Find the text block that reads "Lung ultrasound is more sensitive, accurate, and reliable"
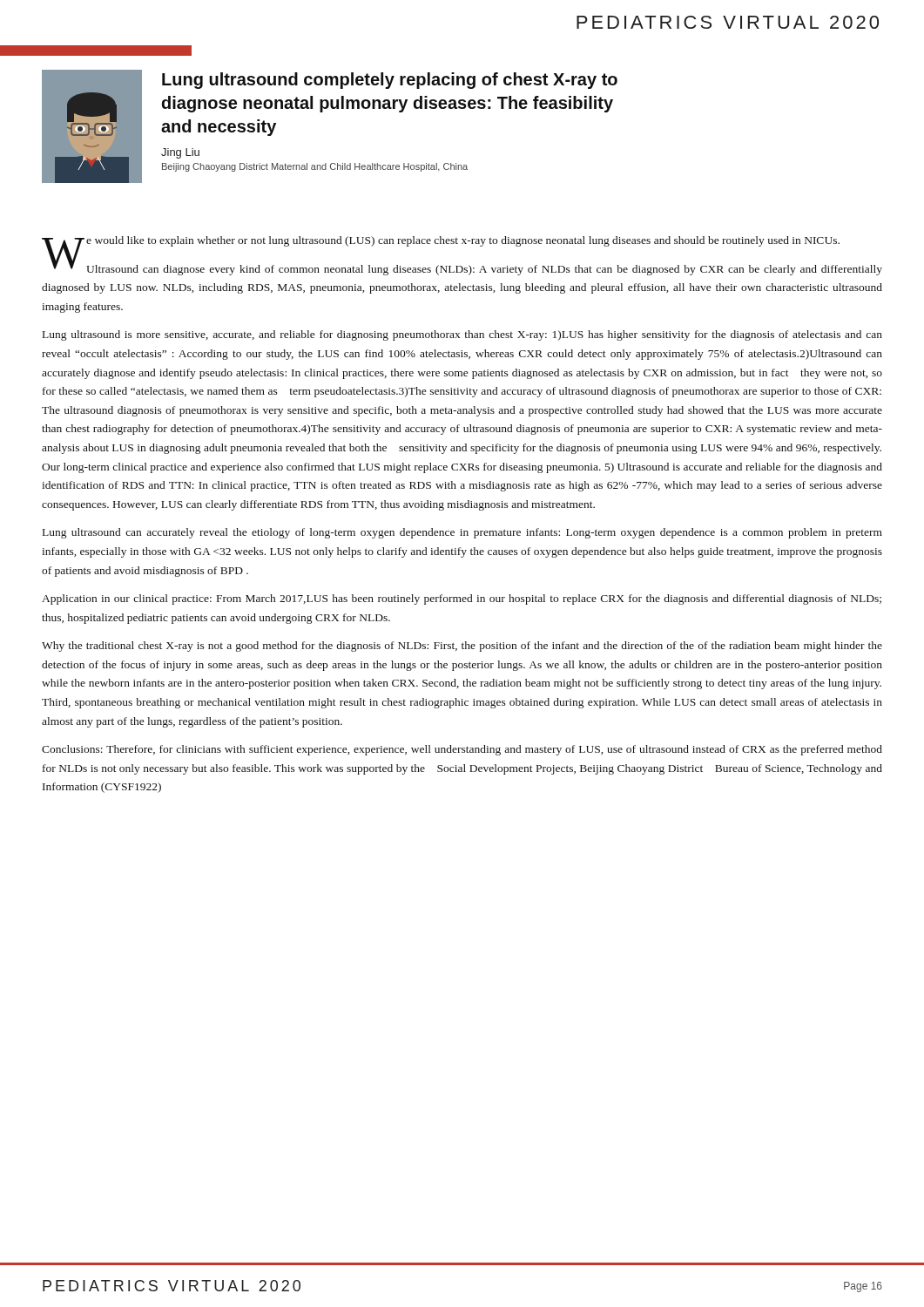The width and height of the screenshot is (924, 1307). [462, 419]
